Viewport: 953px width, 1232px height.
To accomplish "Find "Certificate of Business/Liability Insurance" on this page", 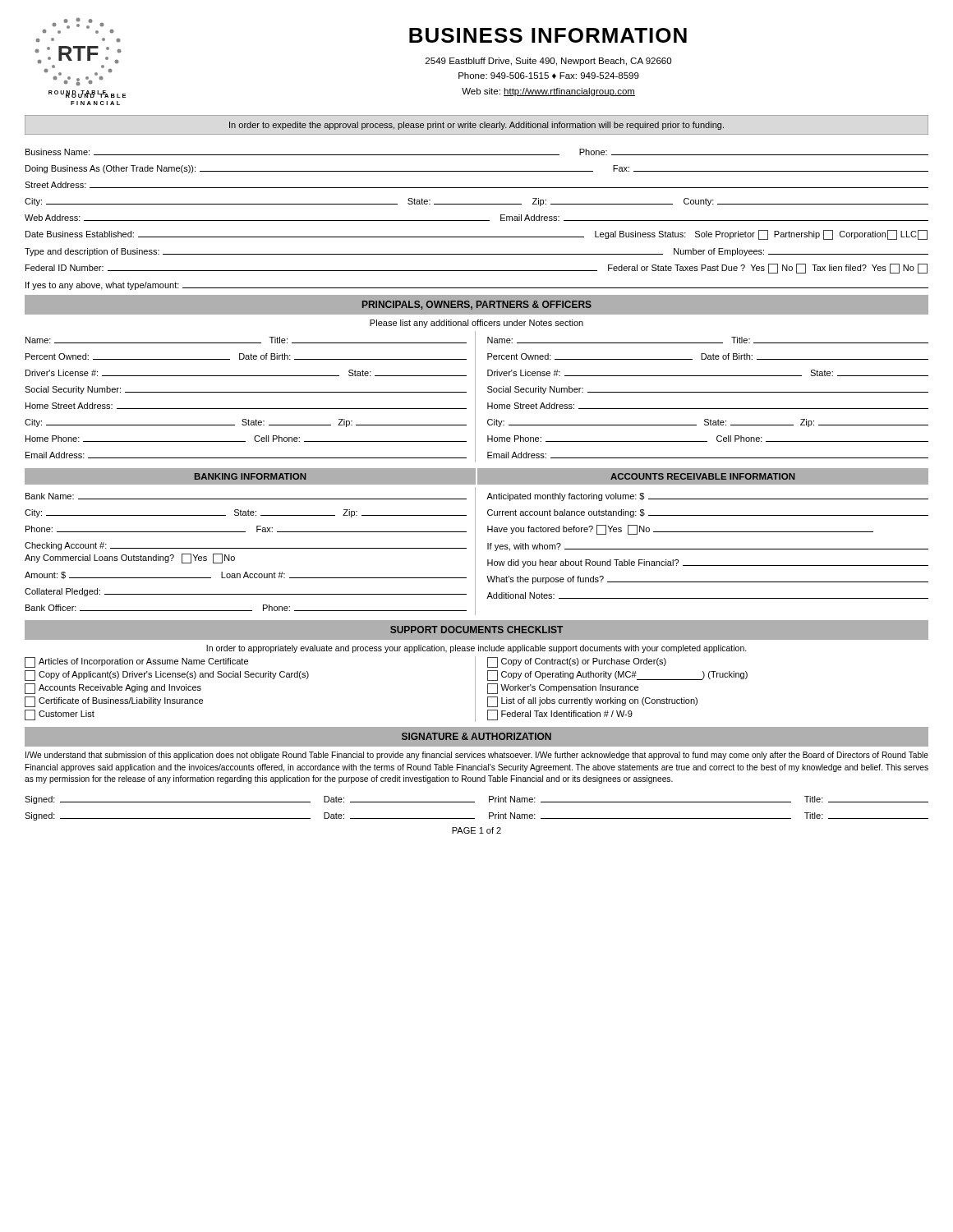I will [x=114, y=702].
